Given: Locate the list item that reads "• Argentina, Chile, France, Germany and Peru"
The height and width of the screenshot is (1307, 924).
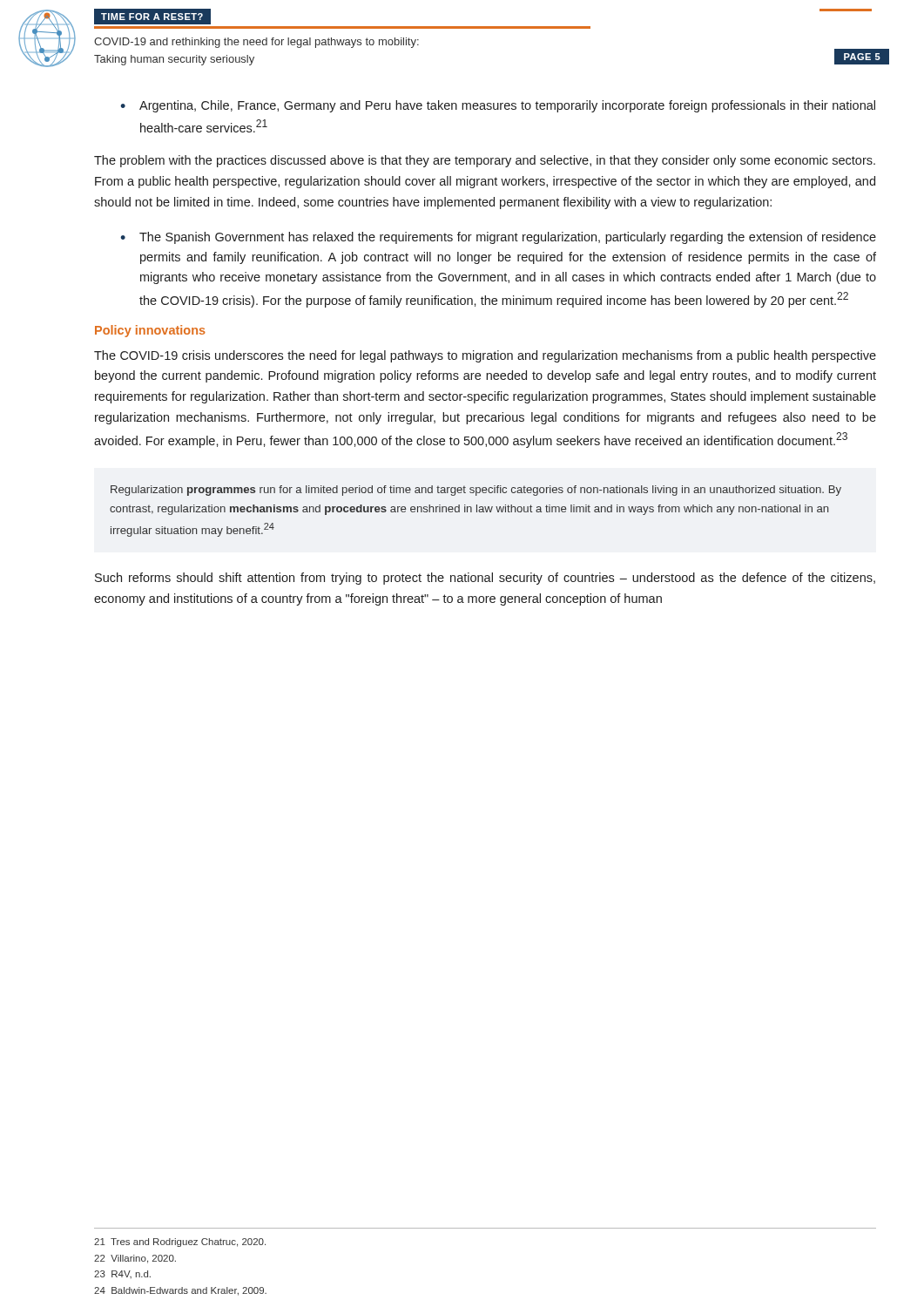Looking at the screenshot, I should pyautogui.click(x=498, y=117).
